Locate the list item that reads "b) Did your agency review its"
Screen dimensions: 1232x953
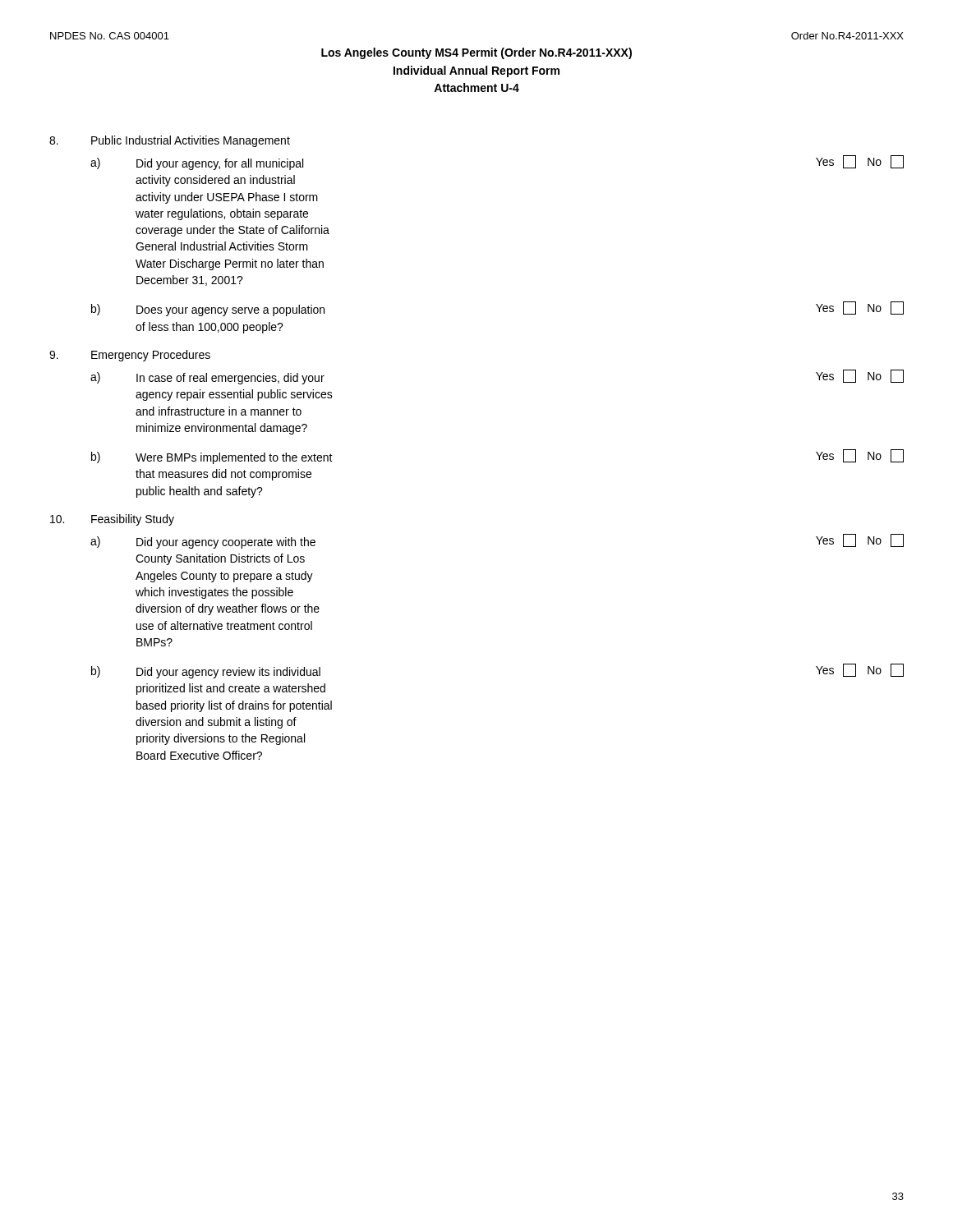(x=231, y=671)
